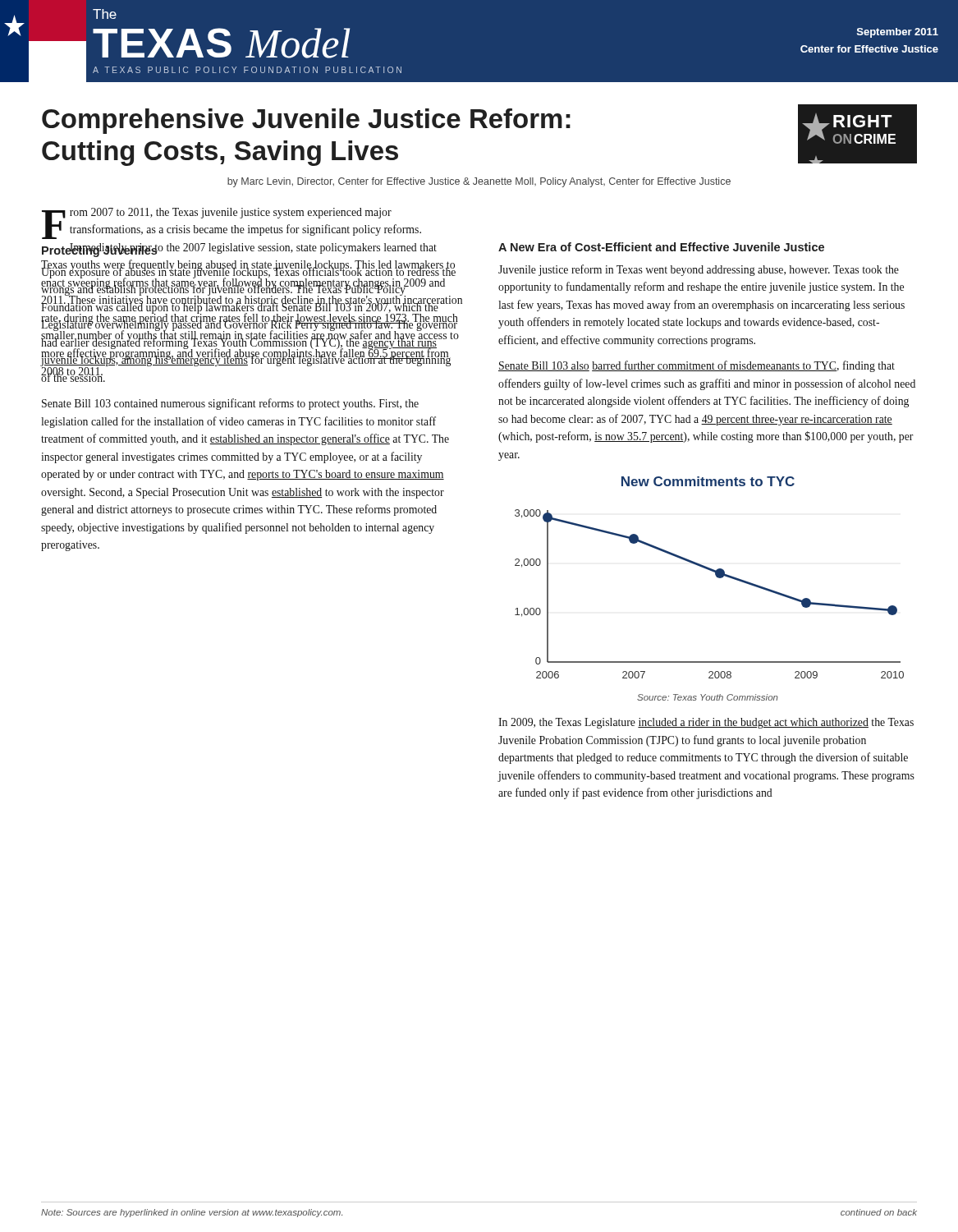The image size is (958, 1232).
Task: Find the passage starting "Comprehensive Juvenile Justice Reform:Cutting Costs, Saving"
Action: click(x=479, y=135)
